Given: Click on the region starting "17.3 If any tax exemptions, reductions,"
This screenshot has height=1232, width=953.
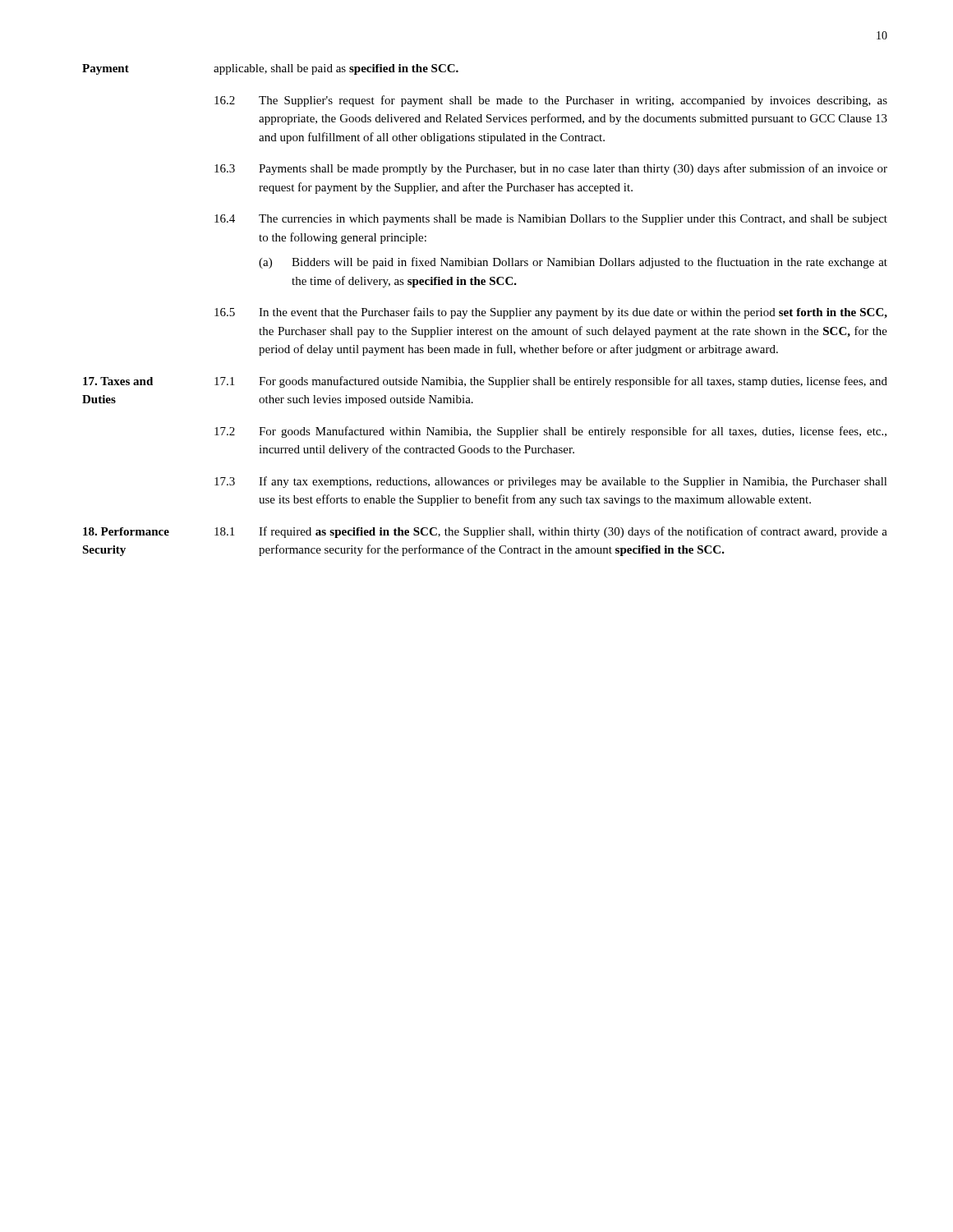Looking at the screenshot, I should point(485,490).
